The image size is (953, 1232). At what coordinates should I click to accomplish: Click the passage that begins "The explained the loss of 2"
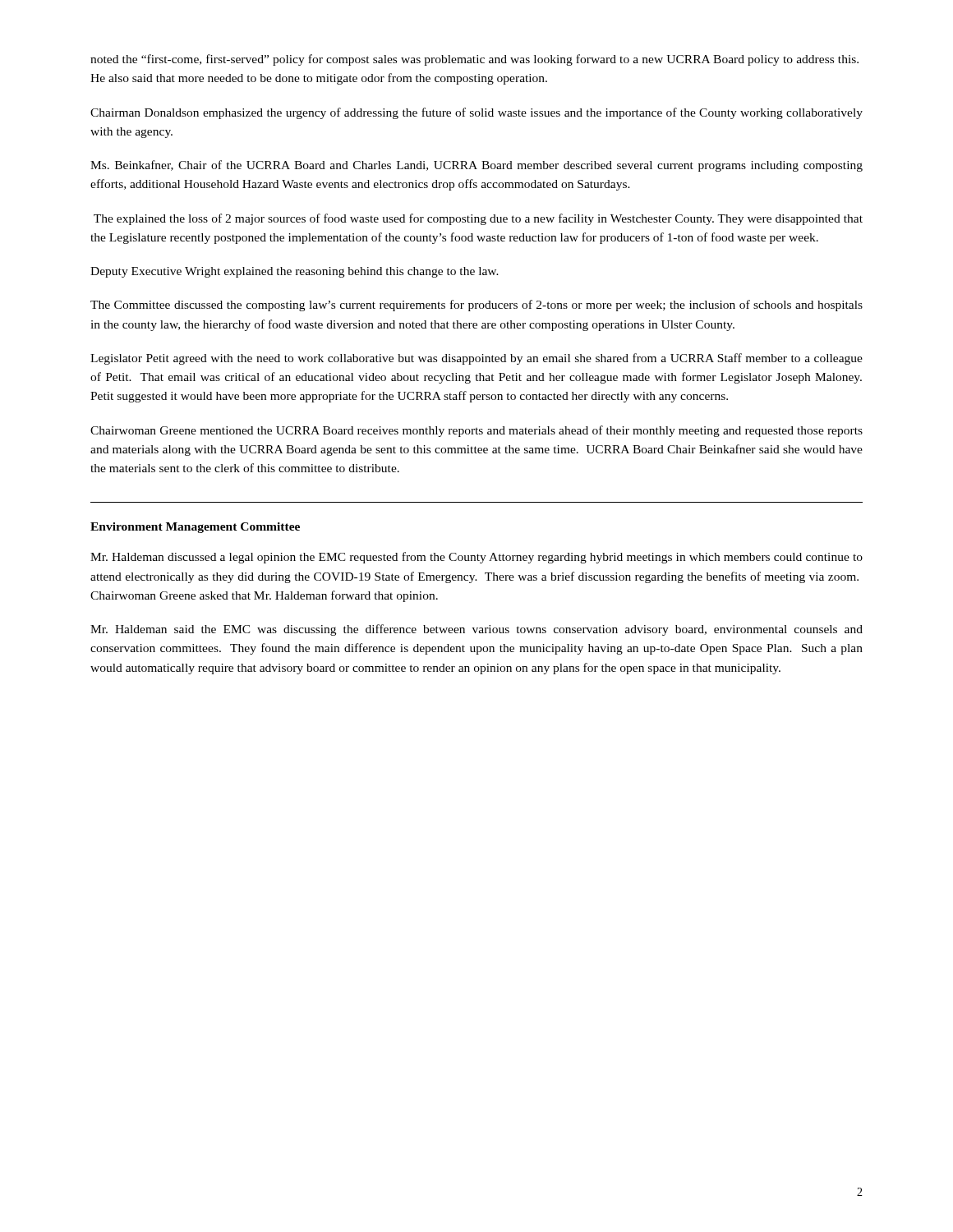click(x=476, y=227)
